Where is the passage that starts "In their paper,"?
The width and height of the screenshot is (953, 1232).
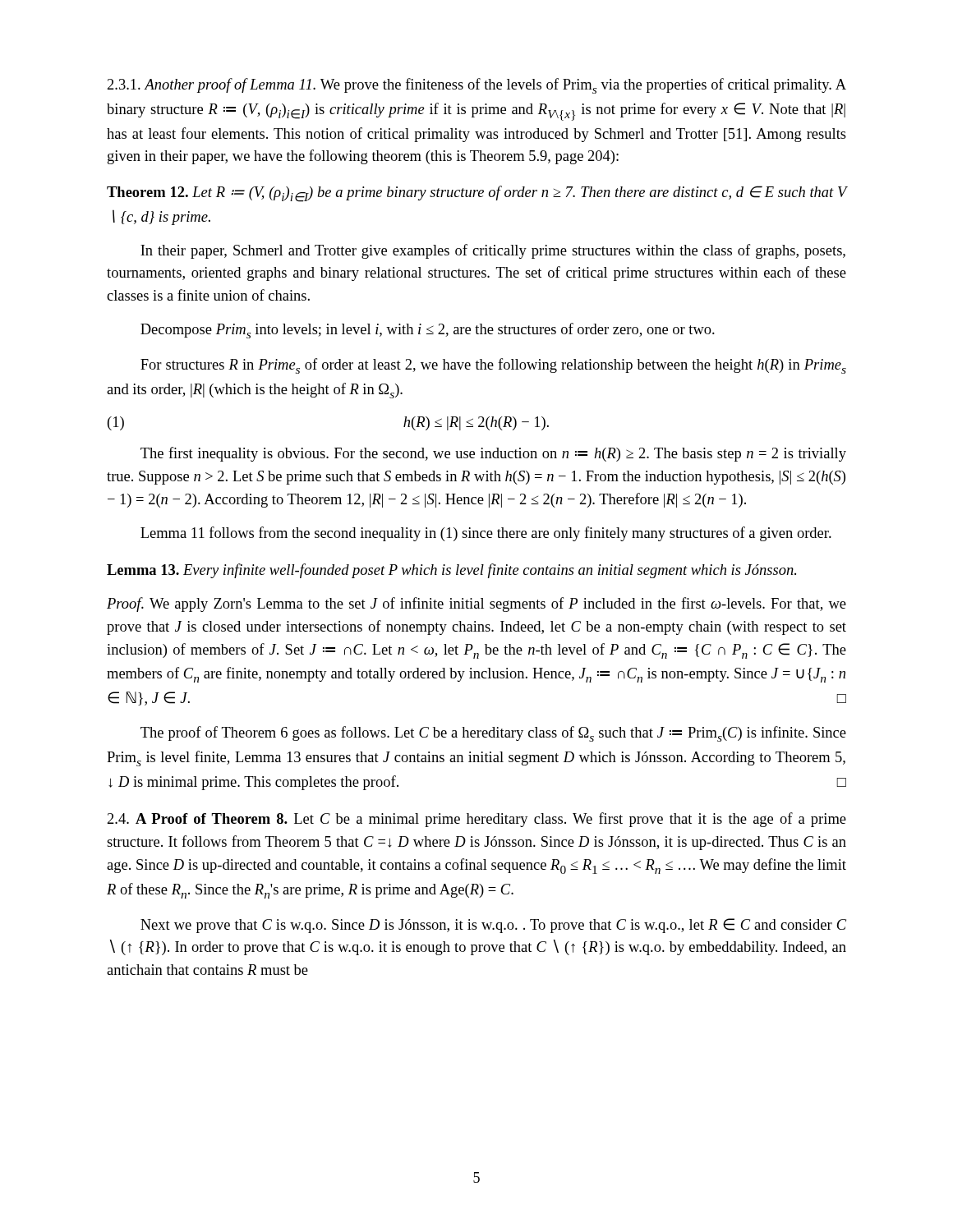[x=476, y=274]
